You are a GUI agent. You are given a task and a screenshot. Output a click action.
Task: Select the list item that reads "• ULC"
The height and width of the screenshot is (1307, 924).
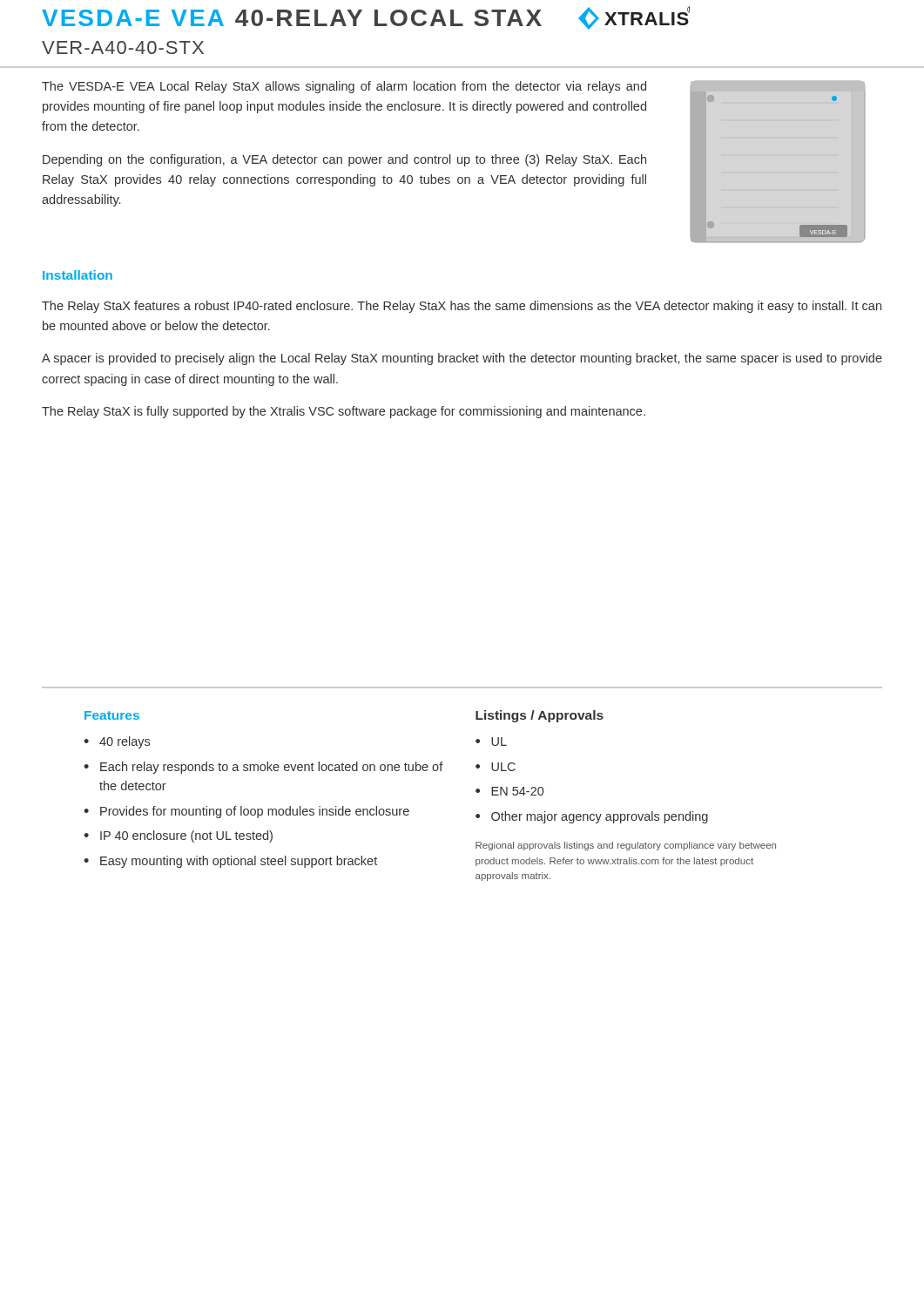pos(496,767)
